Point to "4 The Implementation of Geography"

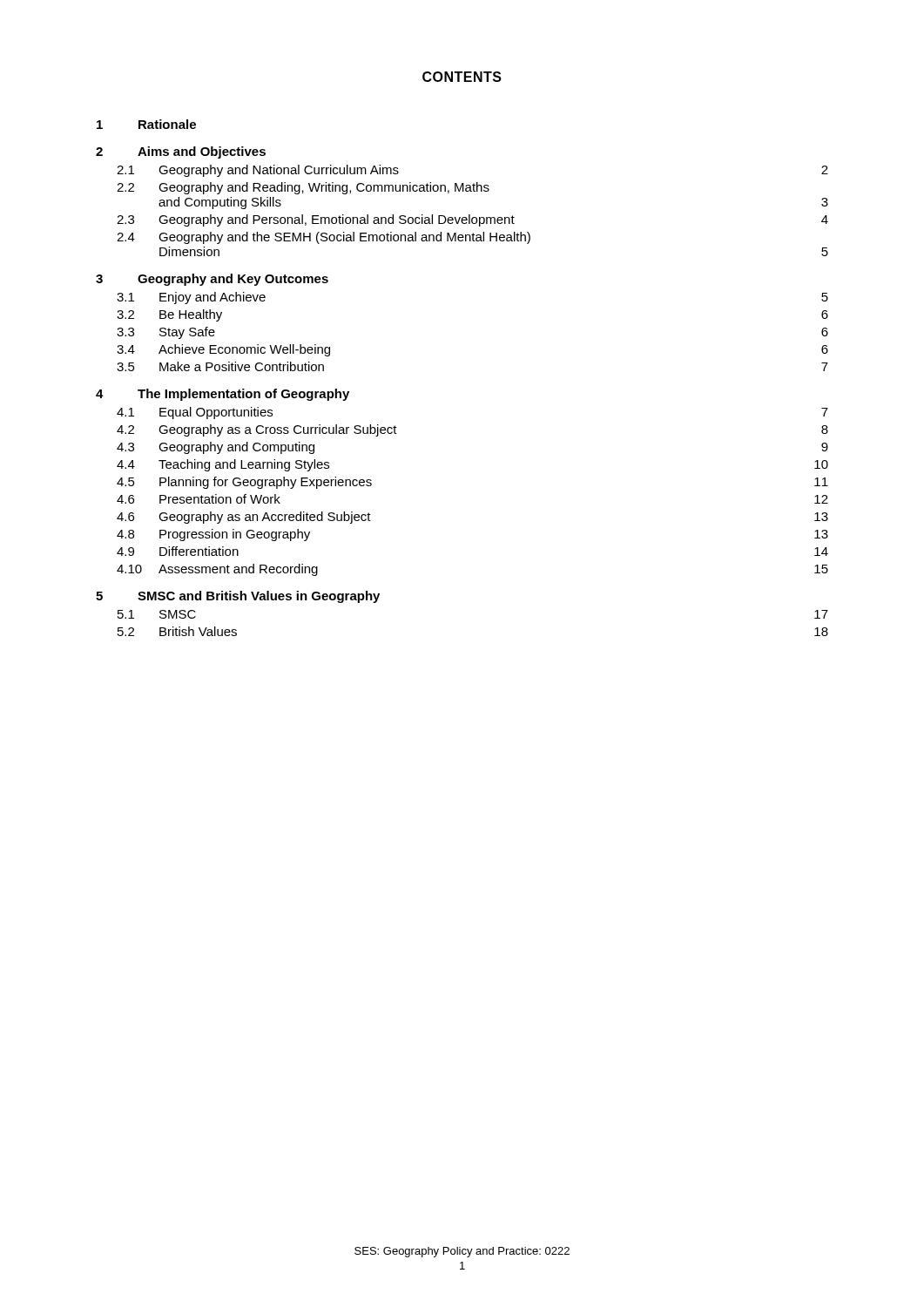223,395
